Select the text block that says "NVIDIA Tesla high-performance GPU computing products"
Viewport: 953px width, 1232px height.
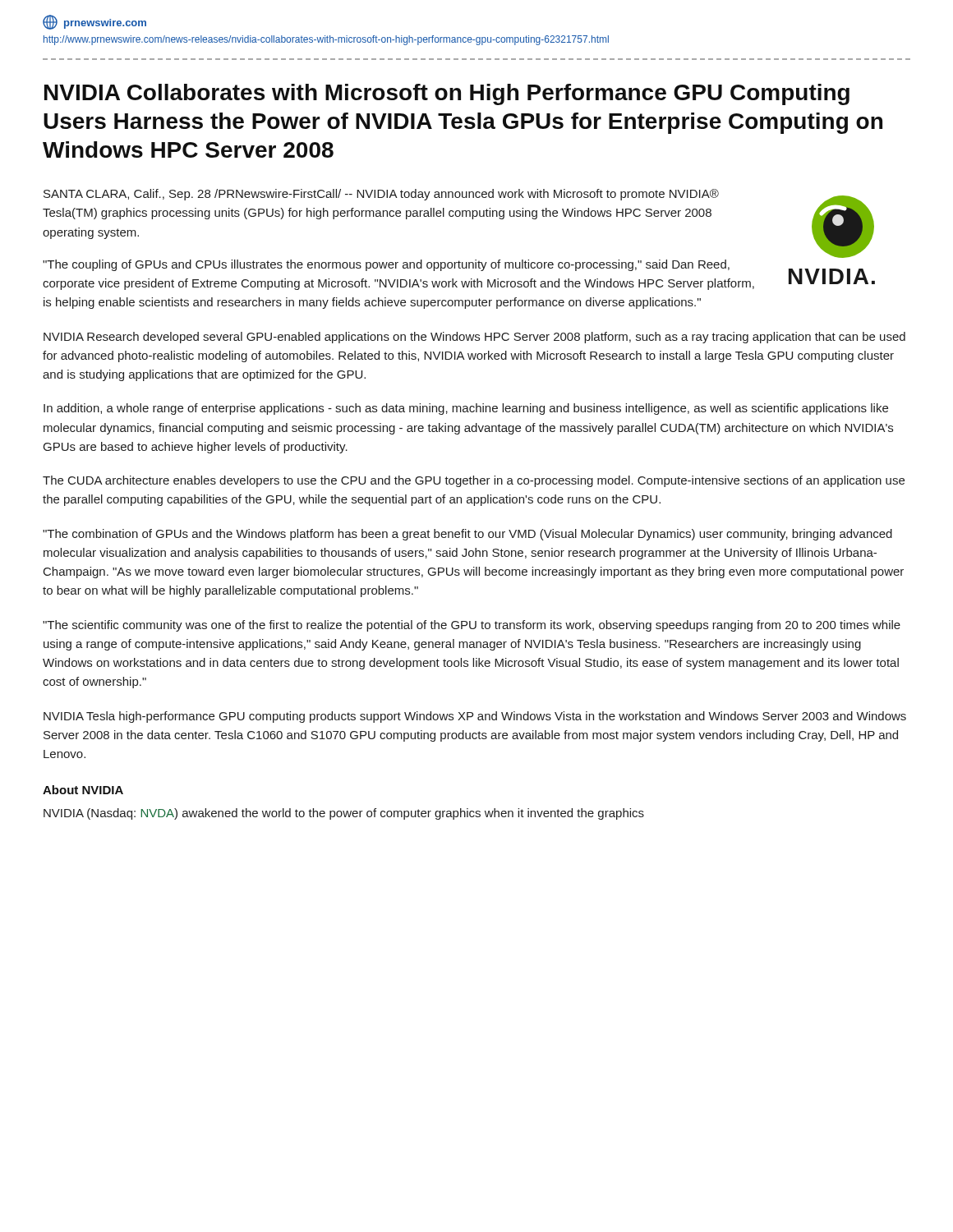point(475,734)
